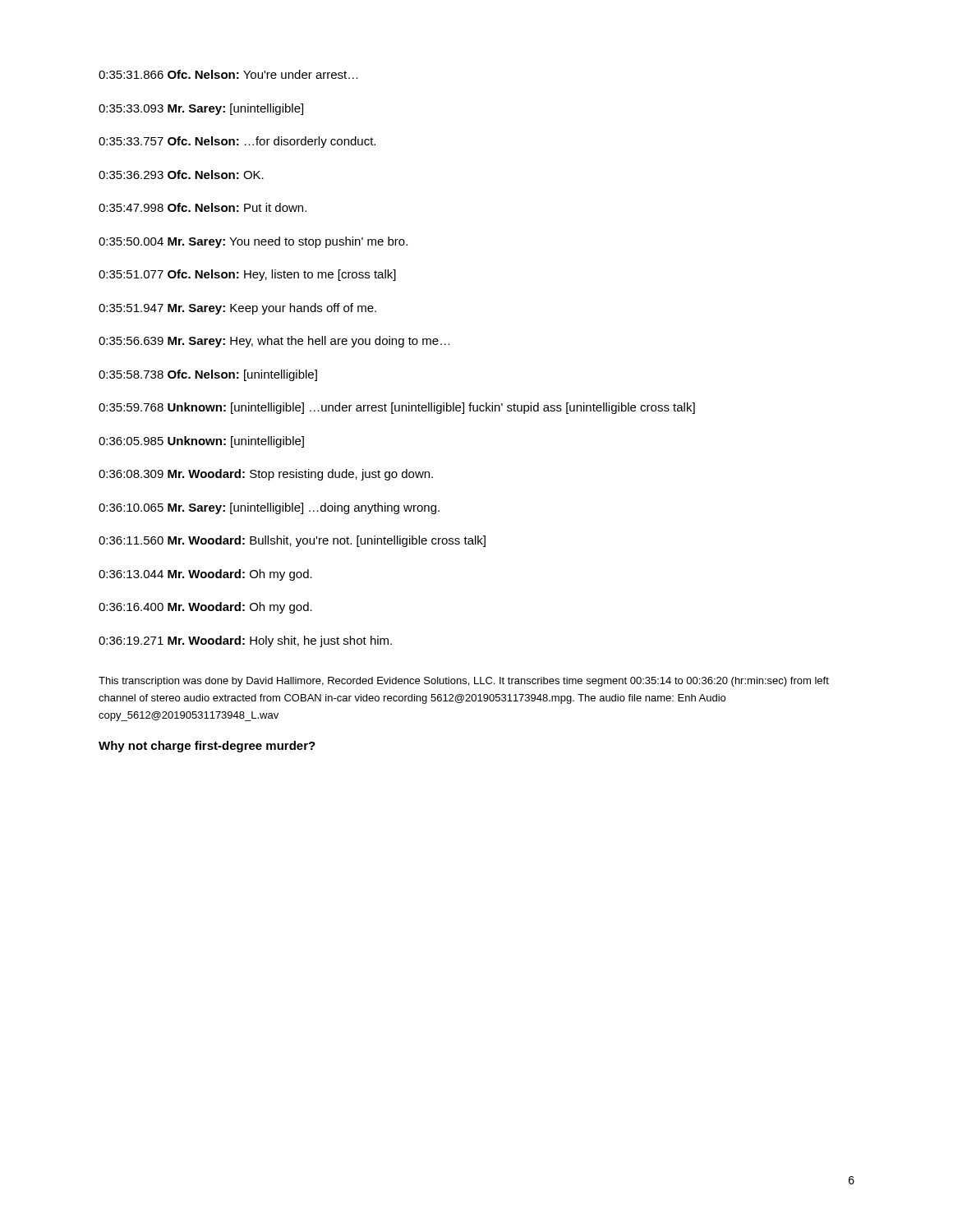Locate the text block with the text "0:35:50.004 Mr. Sarey: You need"
The height and width of the screenshot is (1232, 953).
[254, 241]
